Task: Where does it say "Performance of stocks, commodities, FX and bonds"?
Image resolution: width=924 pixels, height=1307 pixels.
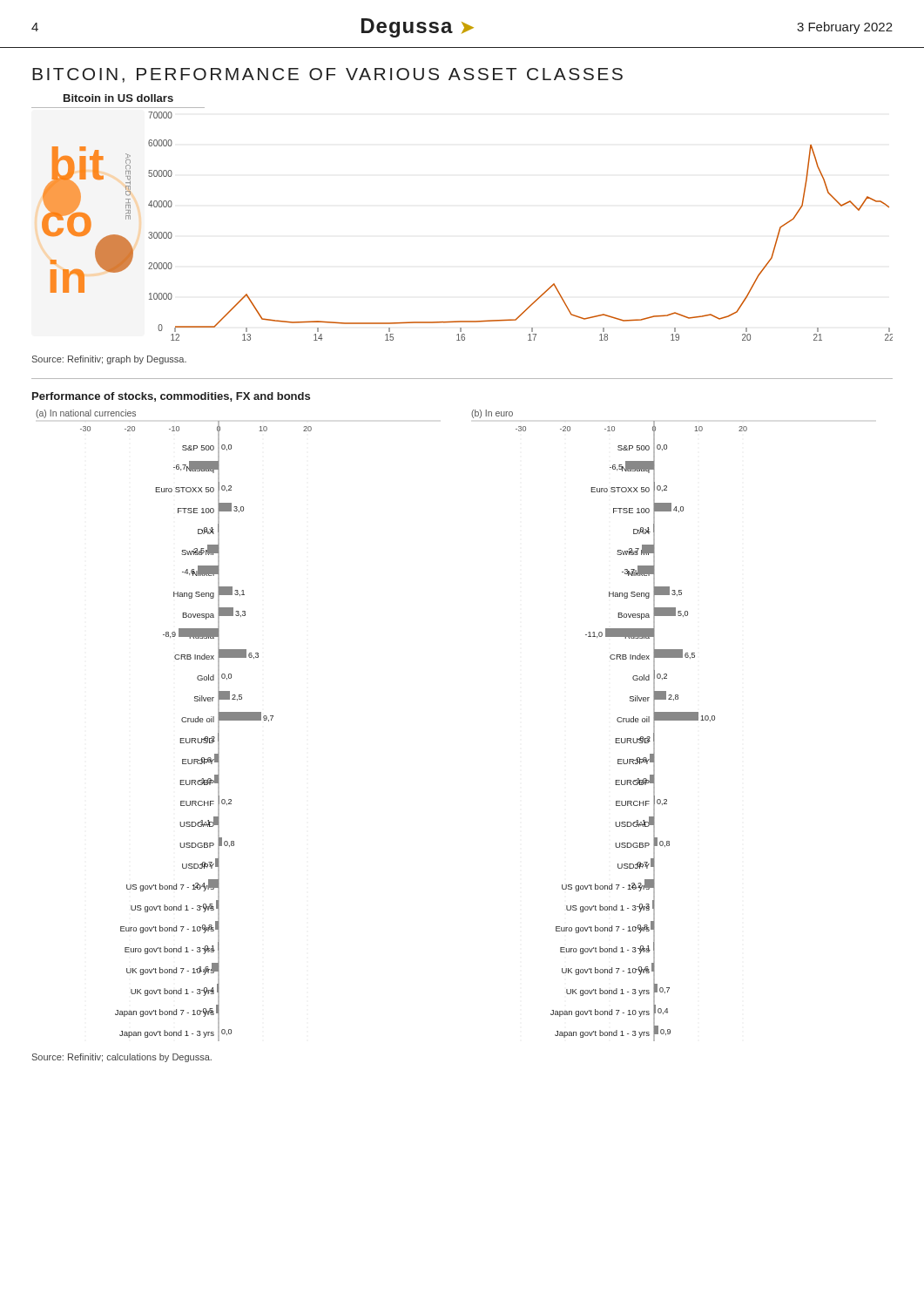Action: 171,396
